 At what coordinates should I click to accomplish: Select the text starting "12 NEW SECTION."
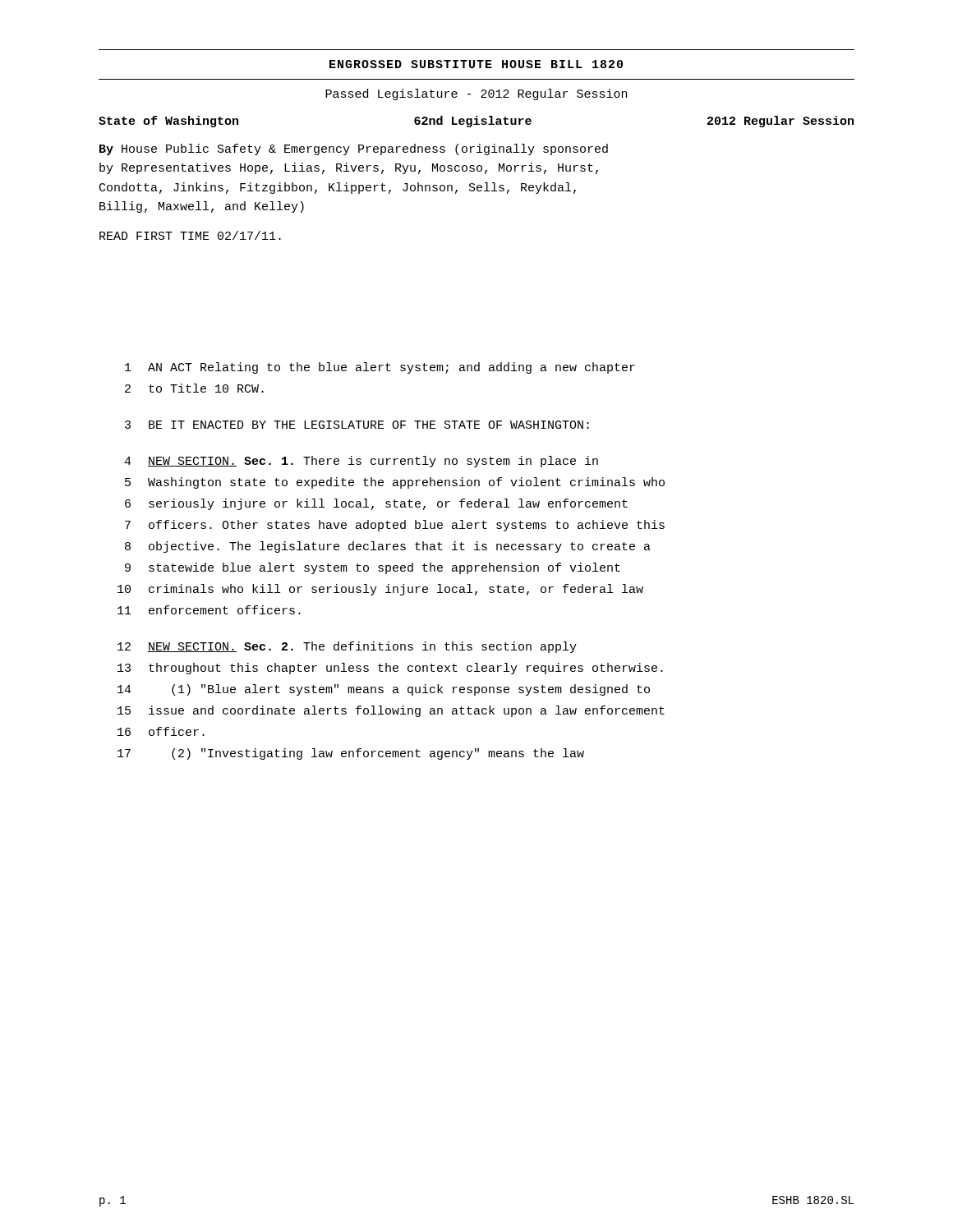[476, 648]
